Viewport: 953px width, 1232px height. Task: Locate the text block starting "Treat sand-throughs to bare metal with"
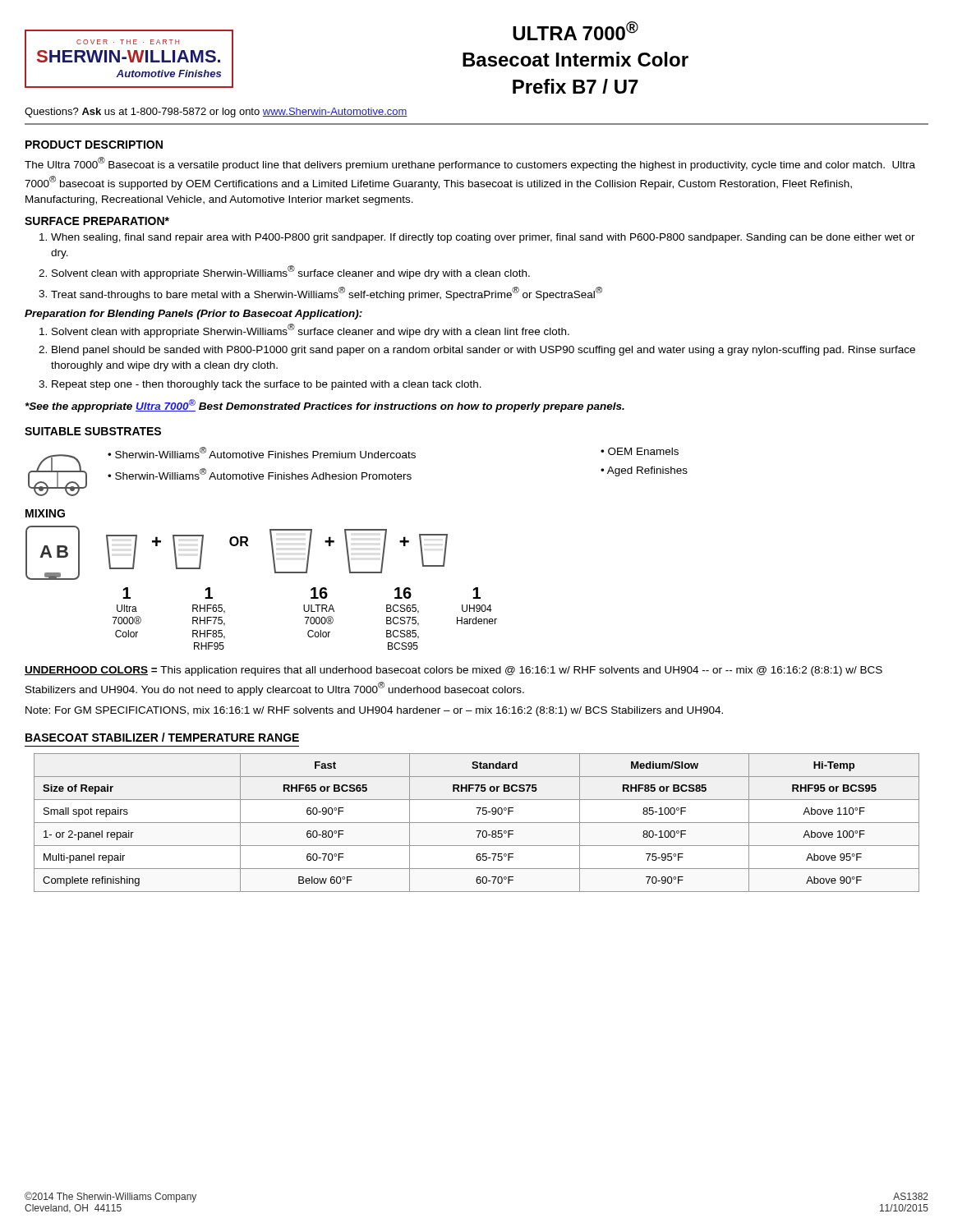coord(327,292)
